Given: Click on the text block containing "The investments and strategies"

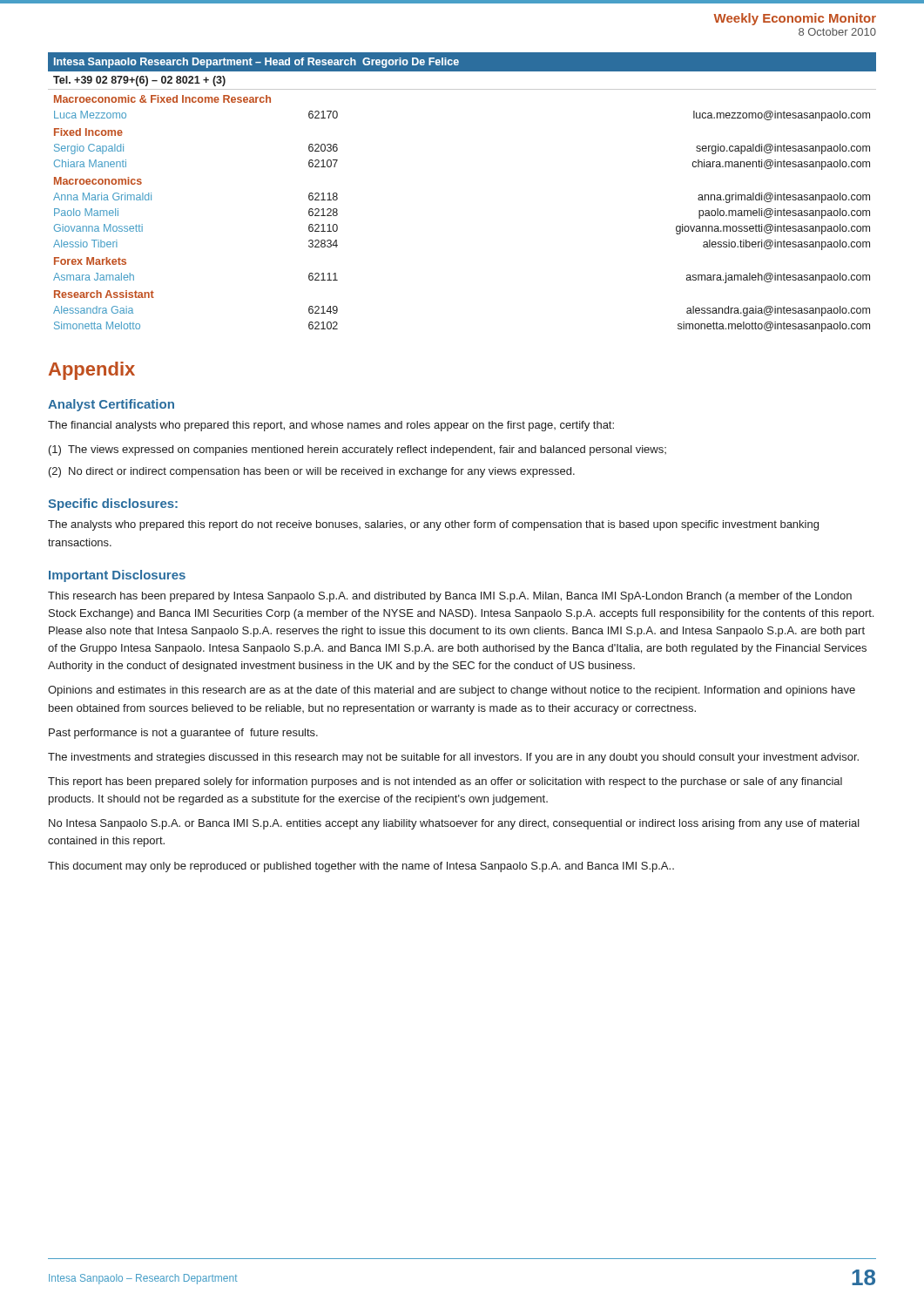Looking at the screenshot, I should [x=454, y=757].
